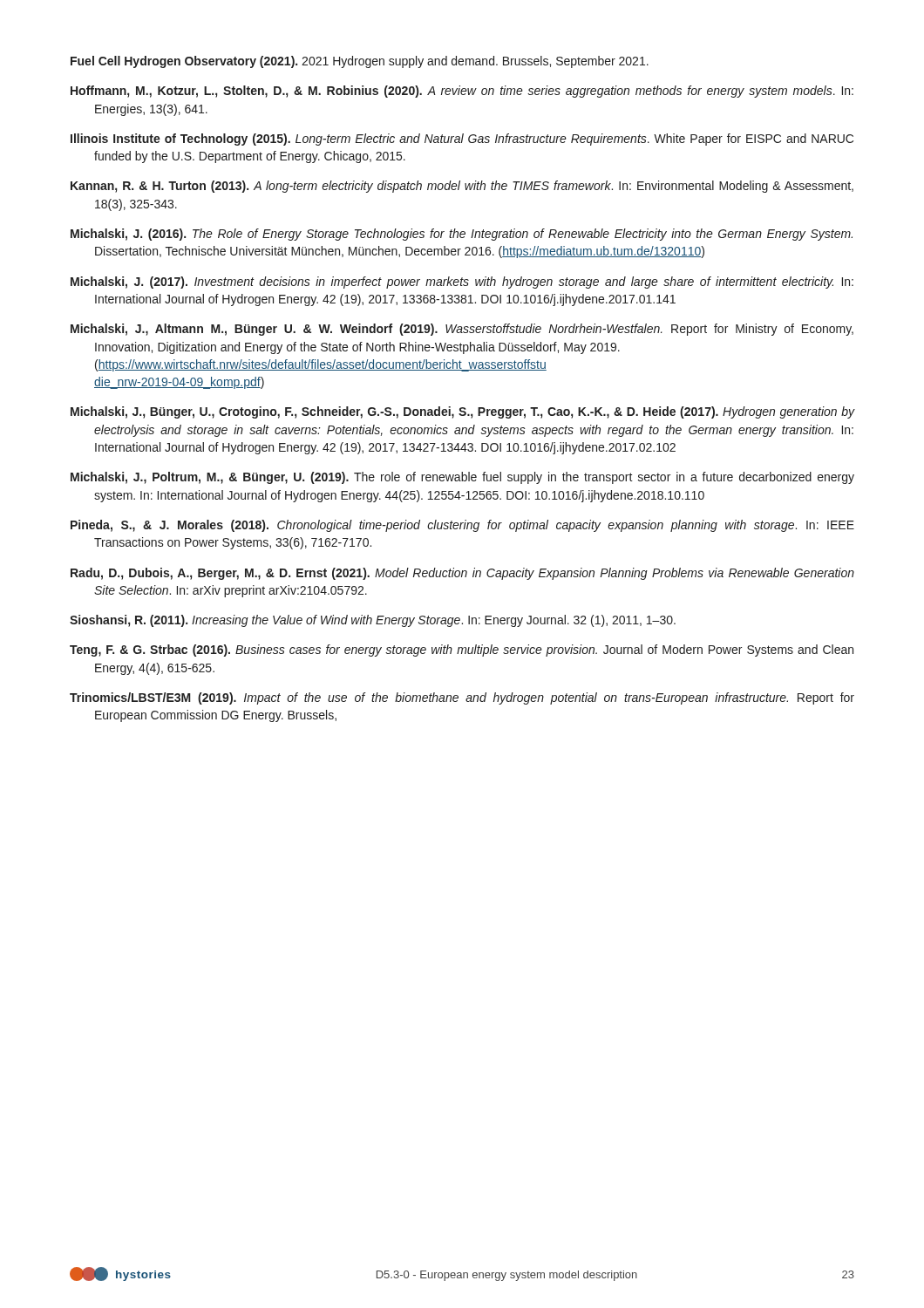The height and width of the screenshot is (1308, 924).
Task: Point to the block starting "Michalski, J. (2016). The"
Action: coord(462,243)
